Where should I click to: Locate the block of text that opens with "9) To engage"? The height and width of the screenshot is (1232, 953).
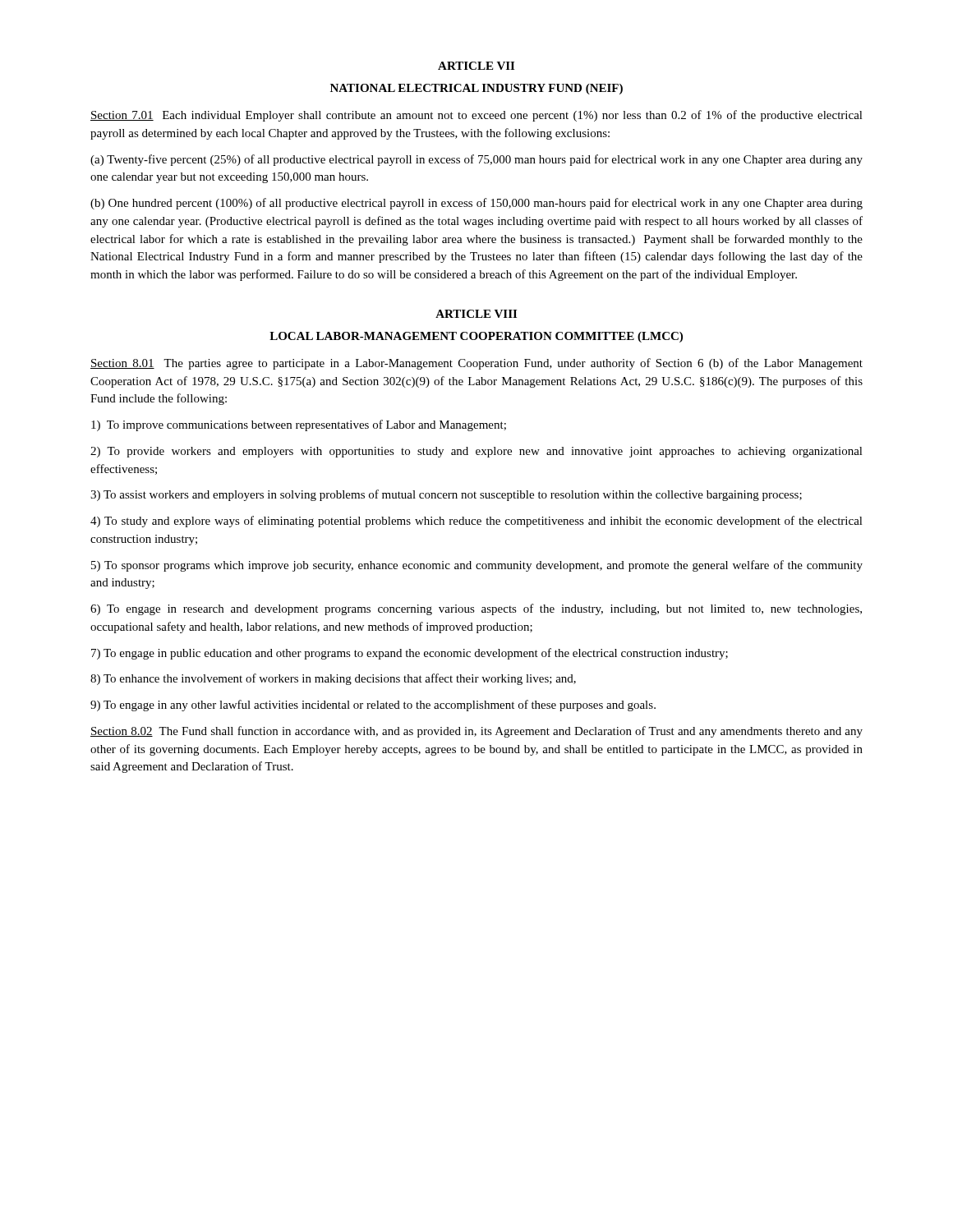(373, 705)
